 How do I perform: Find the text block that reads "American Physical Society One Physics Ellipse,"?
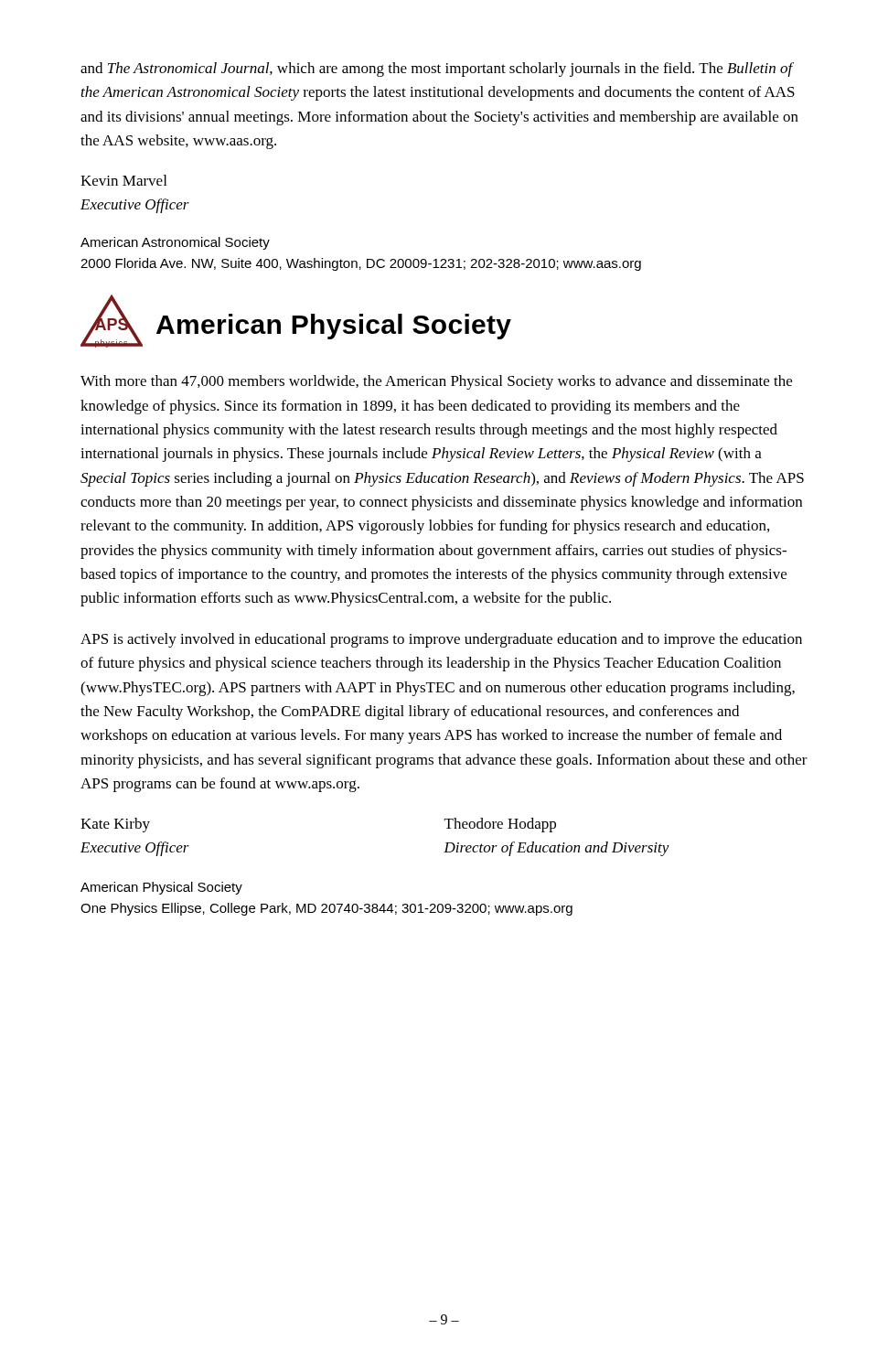point(327,897)
